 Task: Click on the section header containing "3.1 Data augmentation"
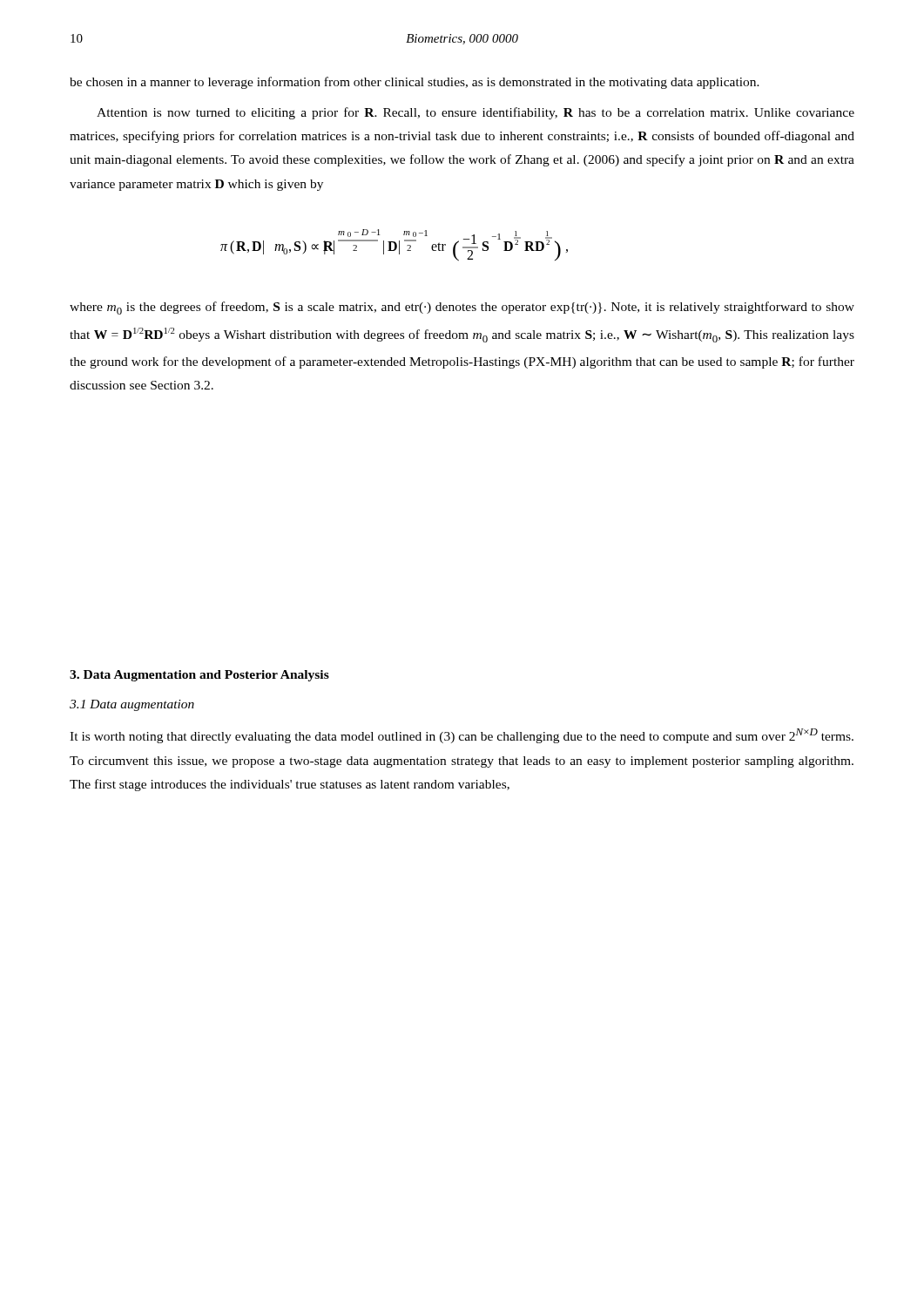132,704
